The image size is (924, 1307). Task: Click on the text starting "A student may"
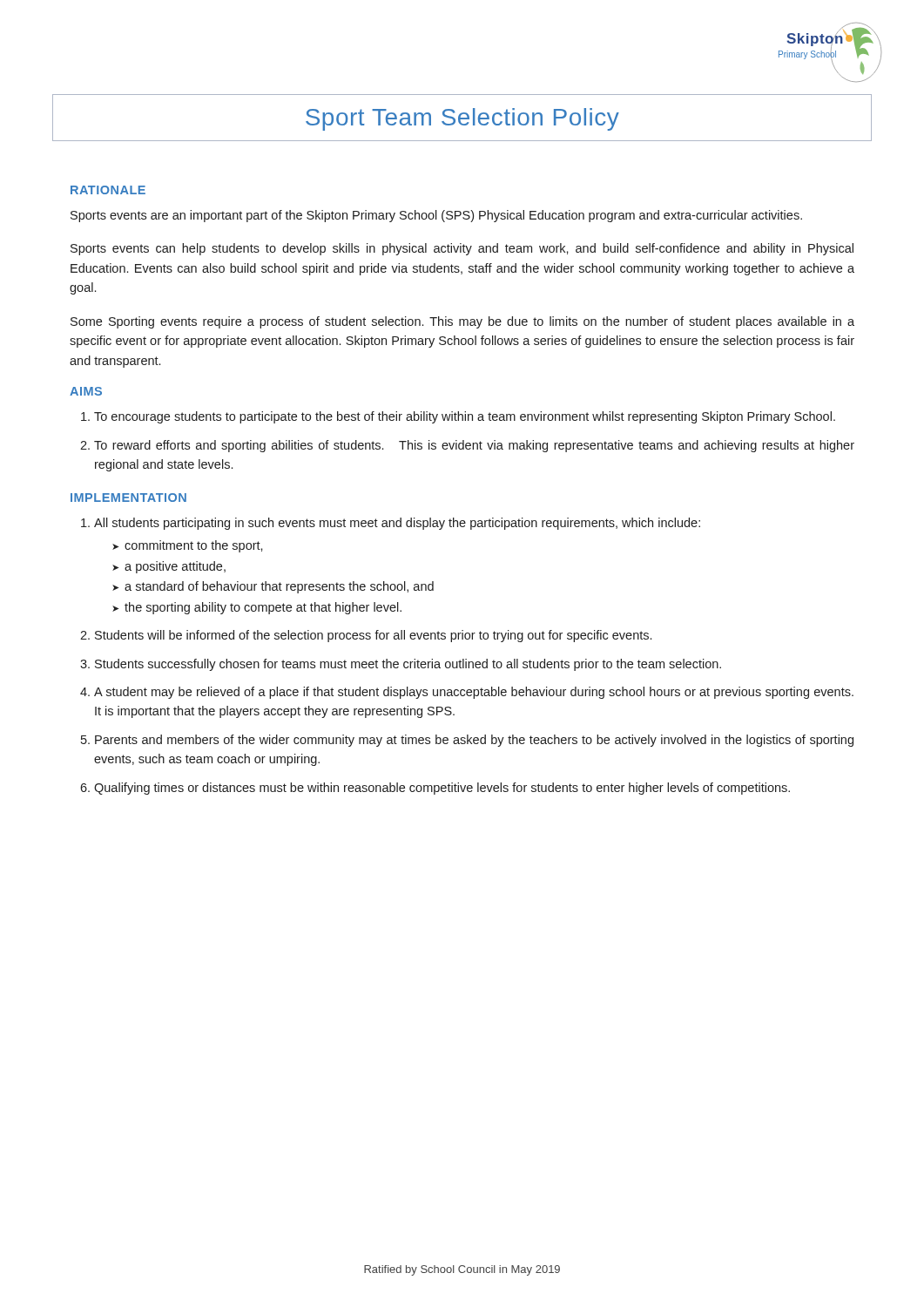474,702
